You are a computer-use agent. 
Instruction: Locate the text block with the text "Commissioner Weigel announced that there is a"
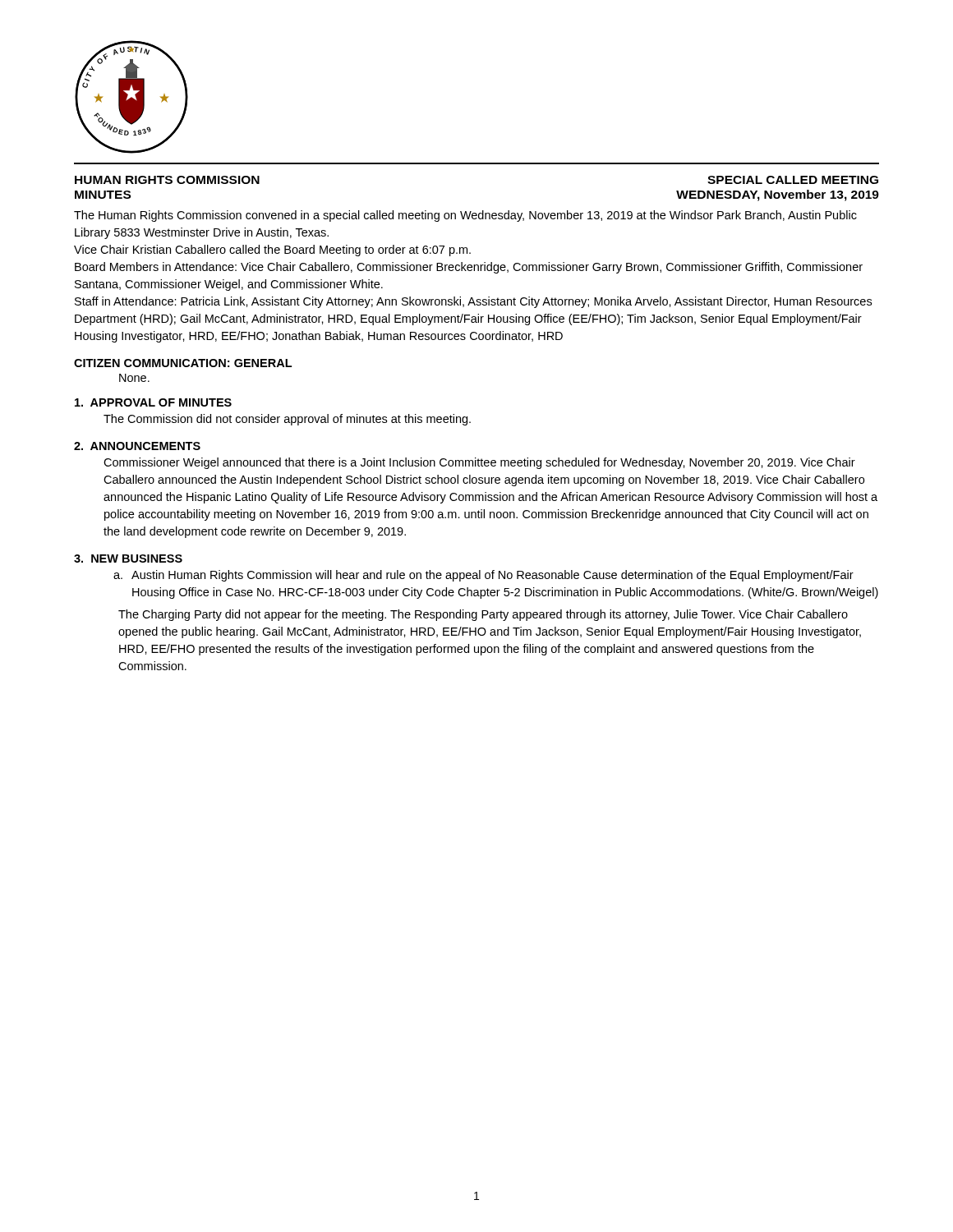491,497
